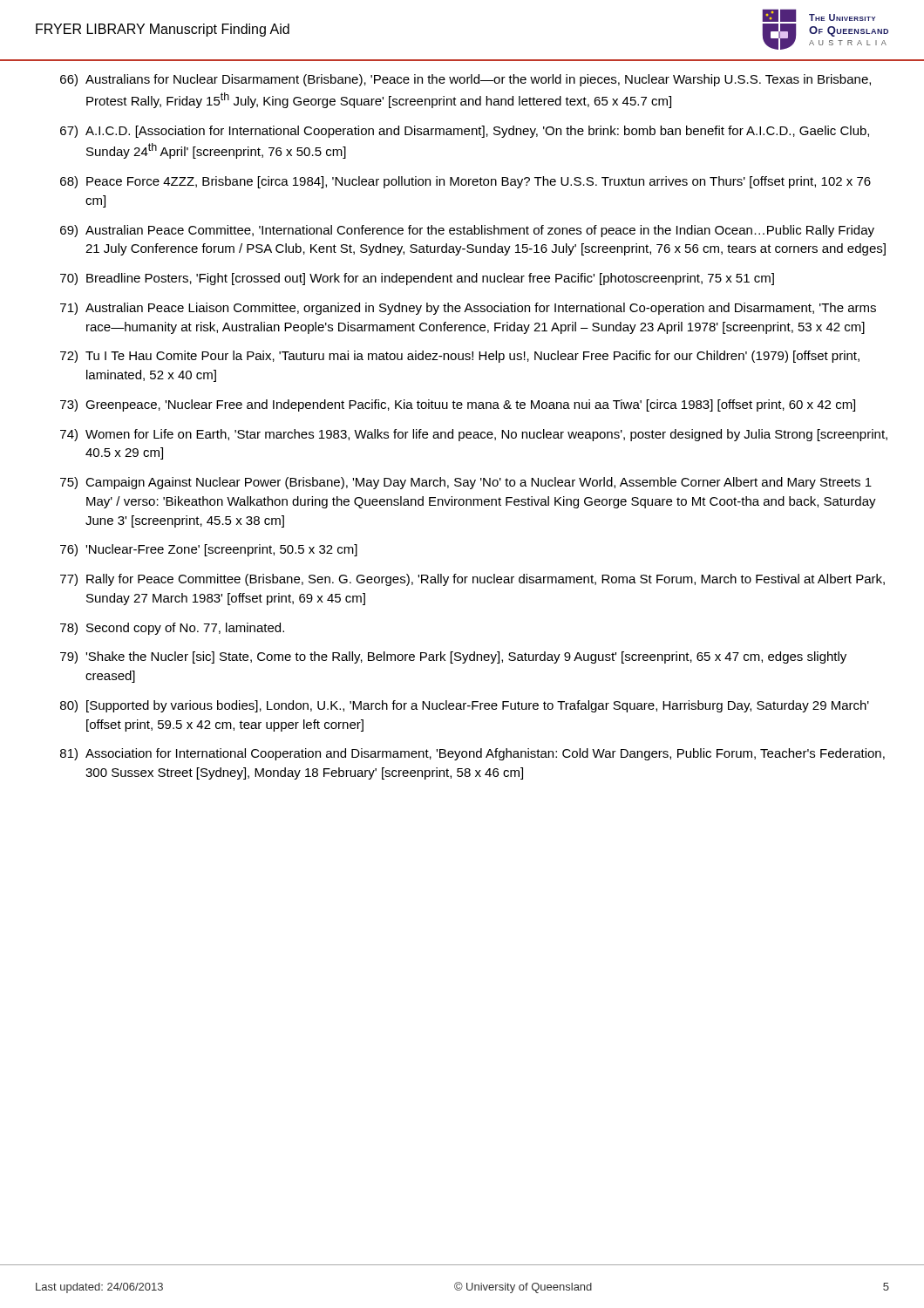Viewport: 924px width, 1308px height.
Task: Navigate to the block starting "75) Campaign Against"
Action: (462, 501)
